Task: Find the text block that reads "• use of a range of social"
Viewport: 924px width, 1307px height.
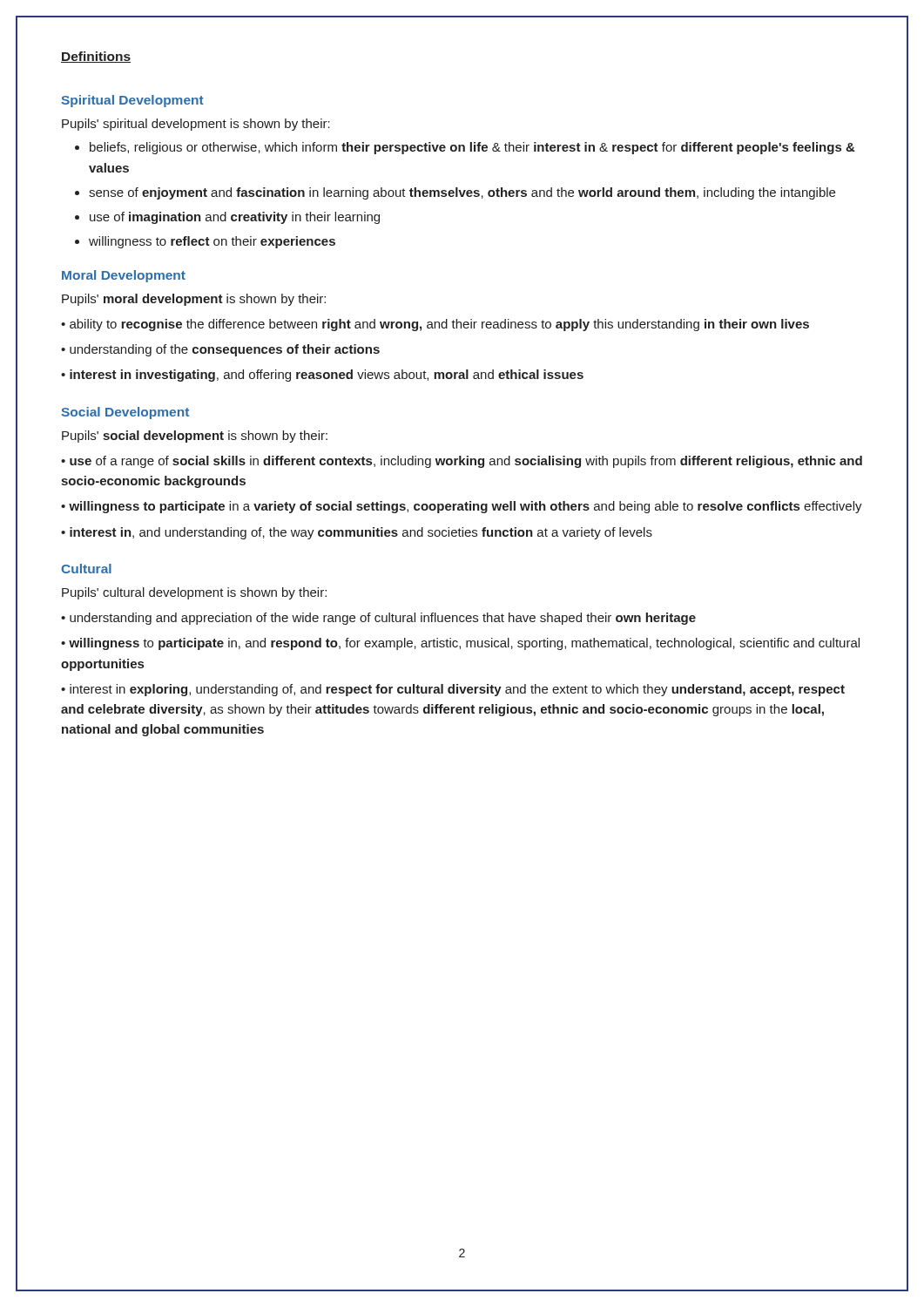Action: tap(462, 470)
